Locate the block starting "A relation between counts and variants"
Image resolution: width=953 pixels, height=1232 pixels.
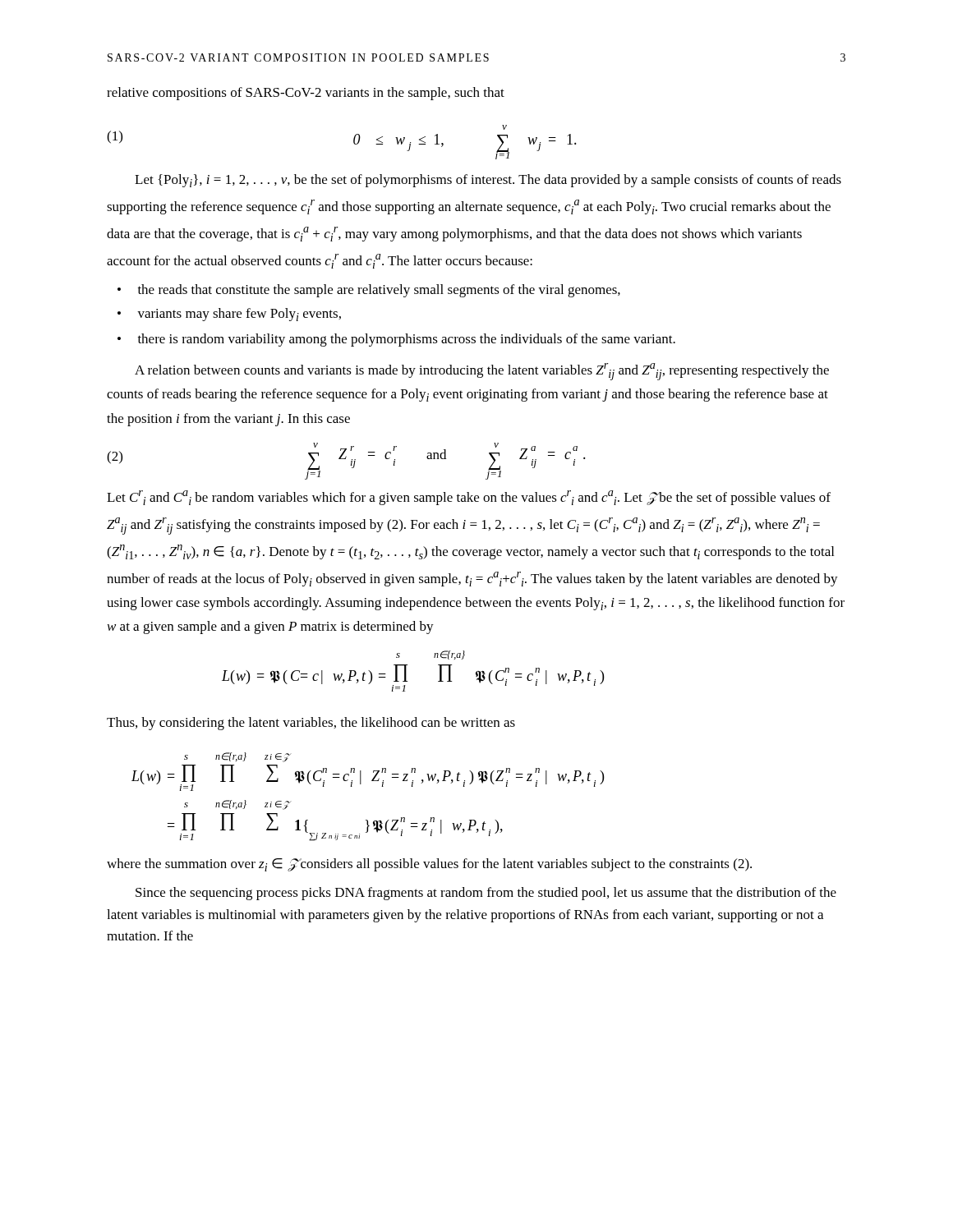(x=476, y=393)
